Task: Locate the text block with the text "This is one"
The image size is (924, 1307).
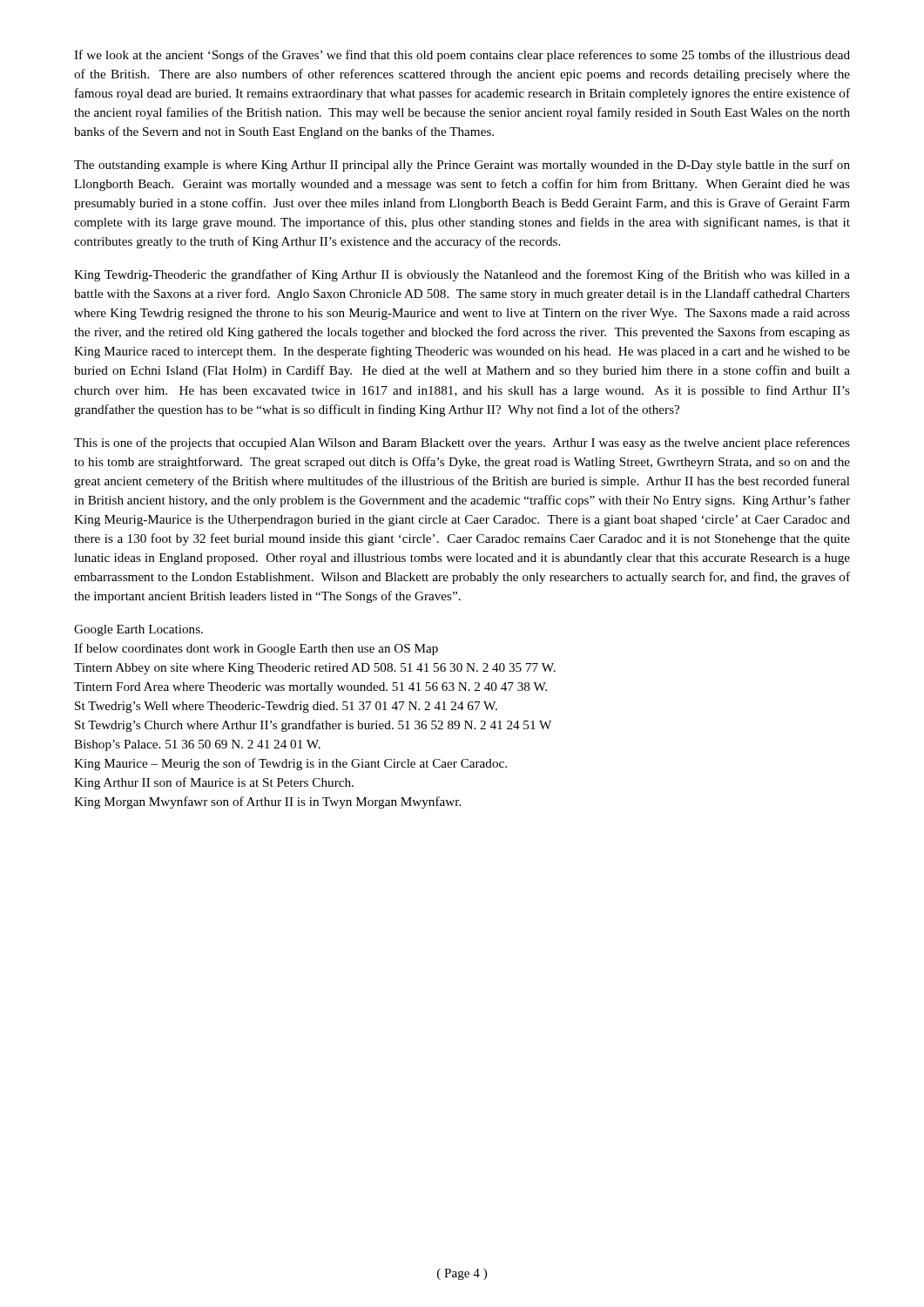Action: [462, 519]
